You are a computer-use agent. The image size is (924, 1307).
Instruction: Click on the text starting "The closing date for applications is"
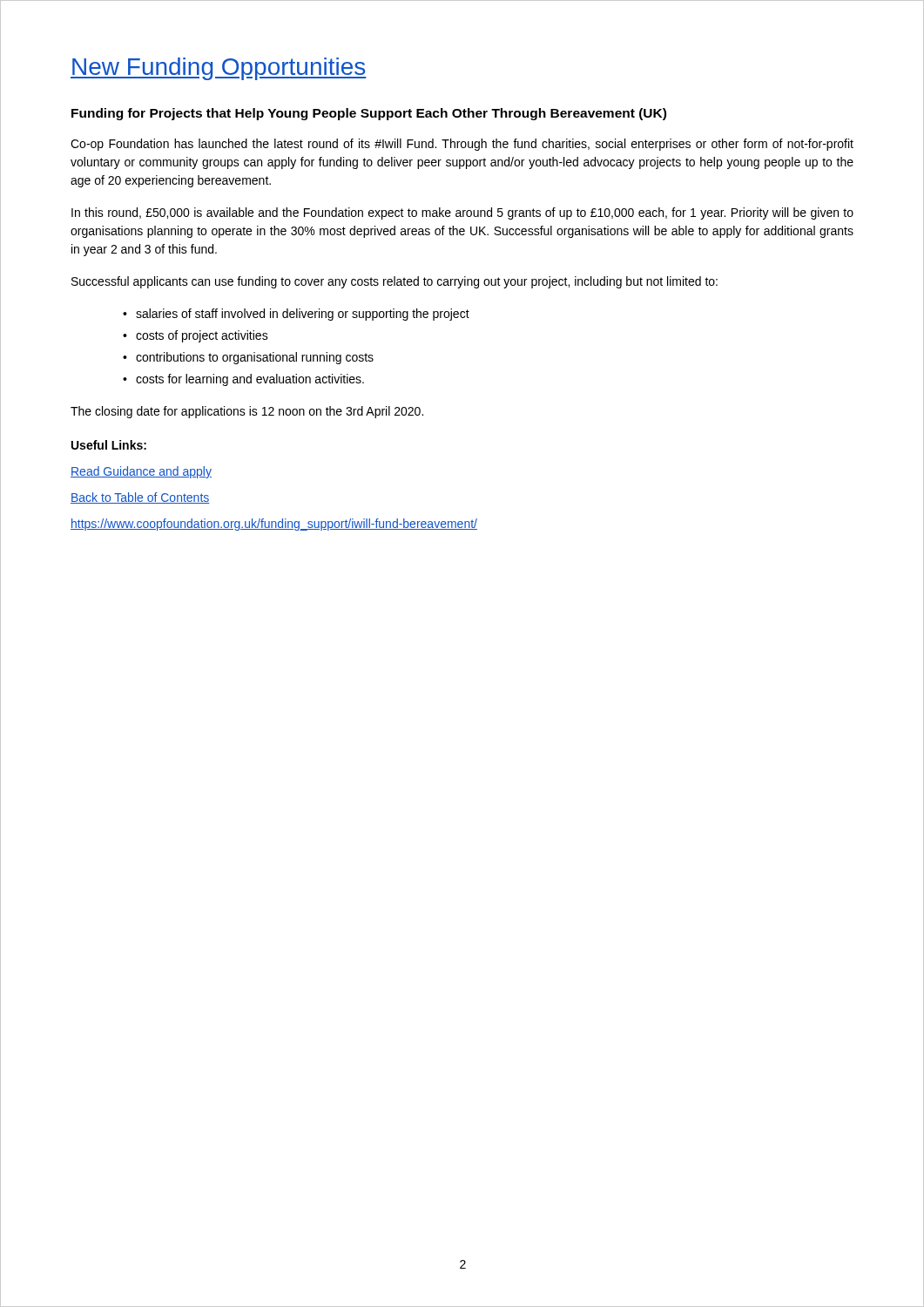(247, 411)
